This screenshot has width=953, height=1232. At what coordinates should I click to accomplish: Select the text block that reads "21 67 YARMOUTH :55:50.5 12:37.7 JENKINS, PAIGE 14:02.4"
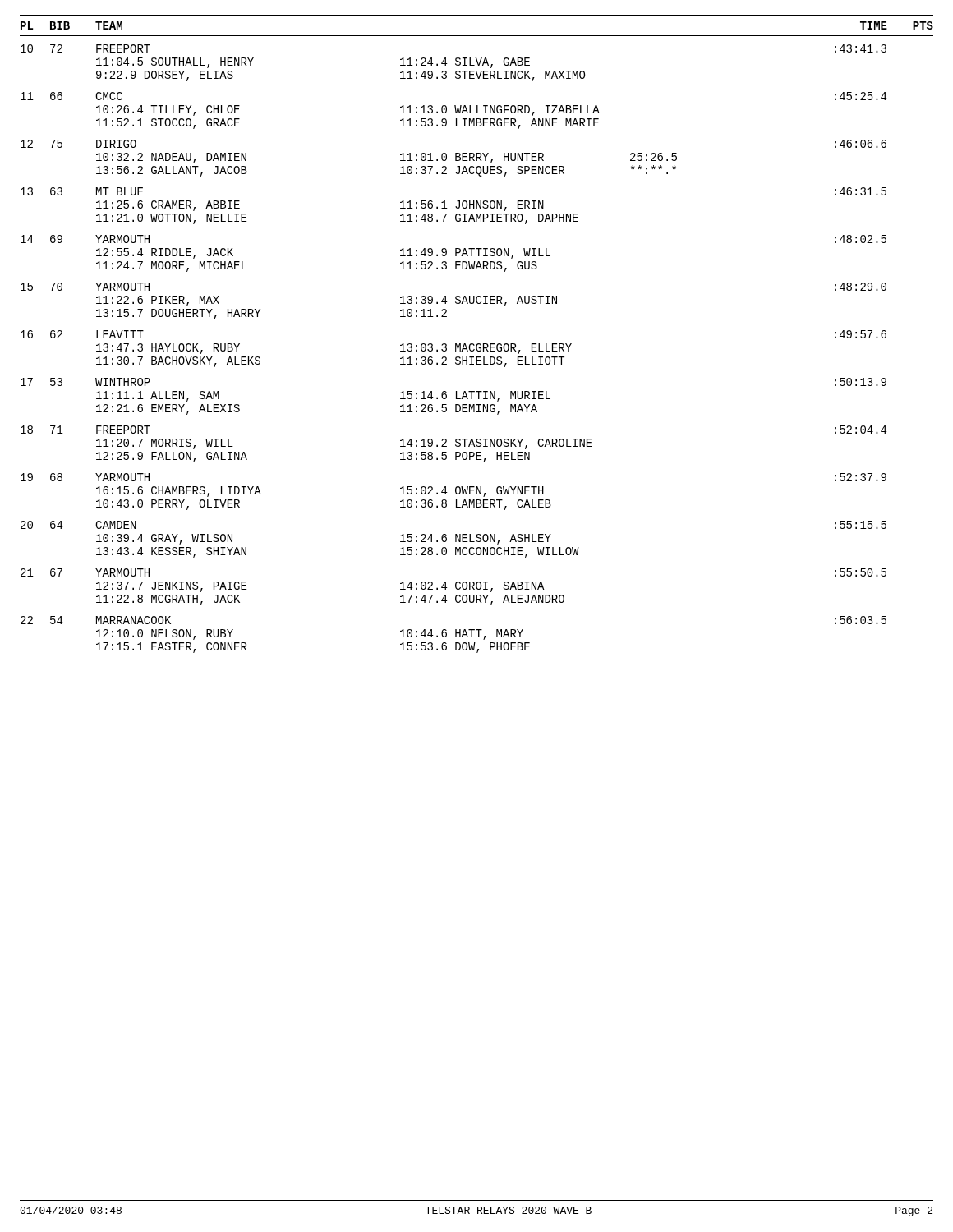click(476, 586)
